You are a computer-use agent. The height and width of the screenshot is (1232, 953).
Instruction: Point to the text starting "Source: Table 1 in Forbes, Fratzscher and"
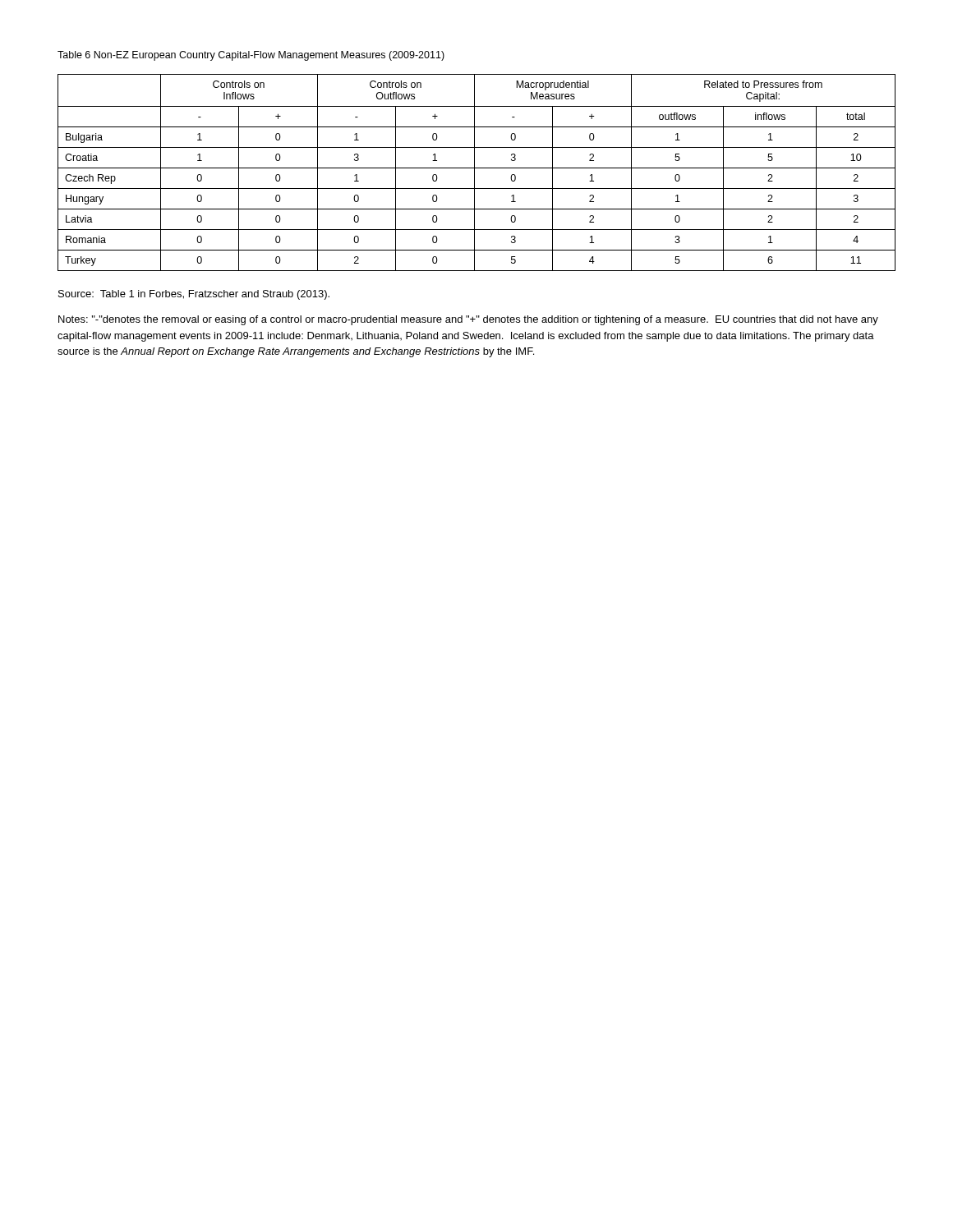click(194, 294)
